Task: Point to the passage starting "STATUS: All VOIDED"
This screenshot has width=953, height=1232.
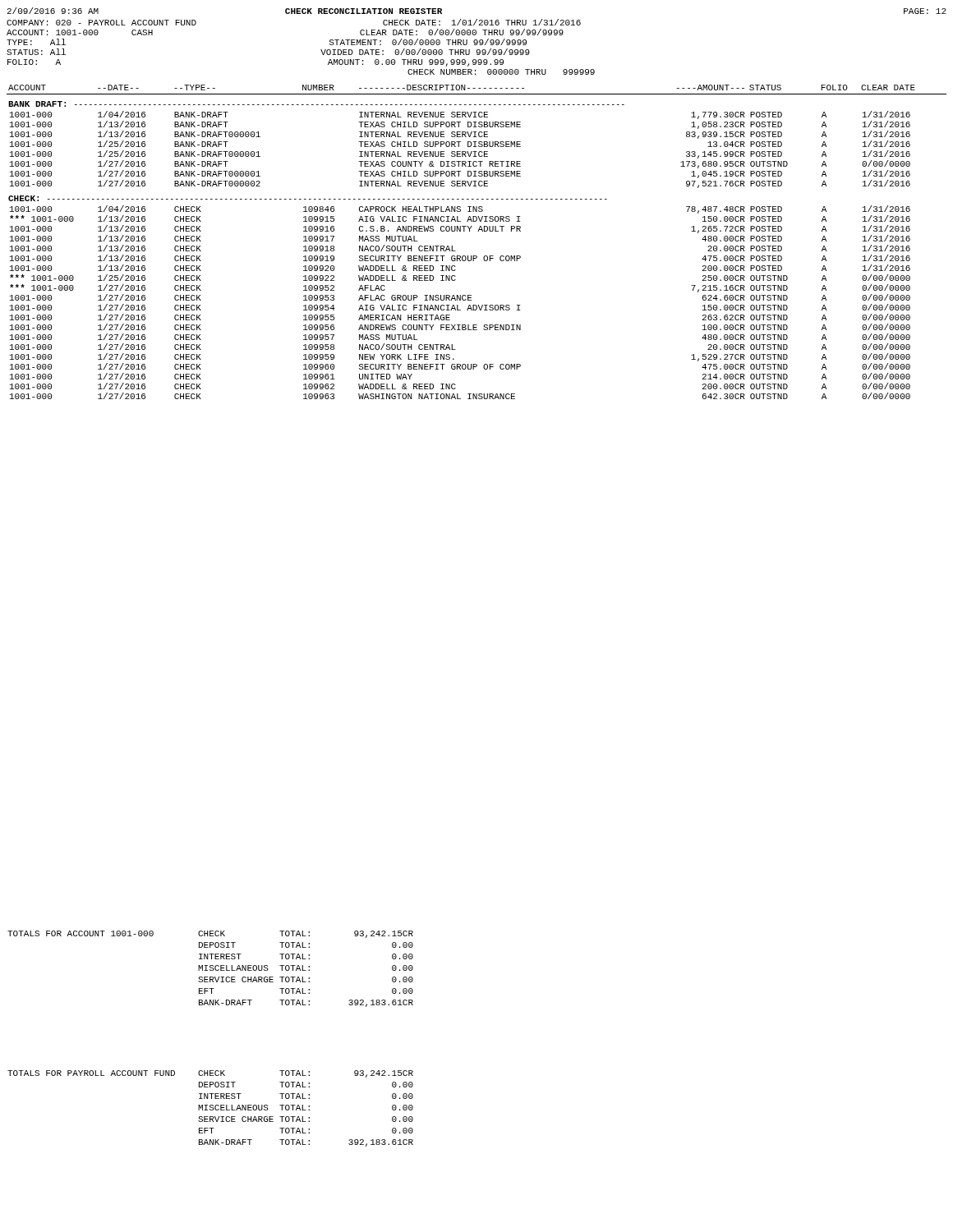Action: pos(19,51)
